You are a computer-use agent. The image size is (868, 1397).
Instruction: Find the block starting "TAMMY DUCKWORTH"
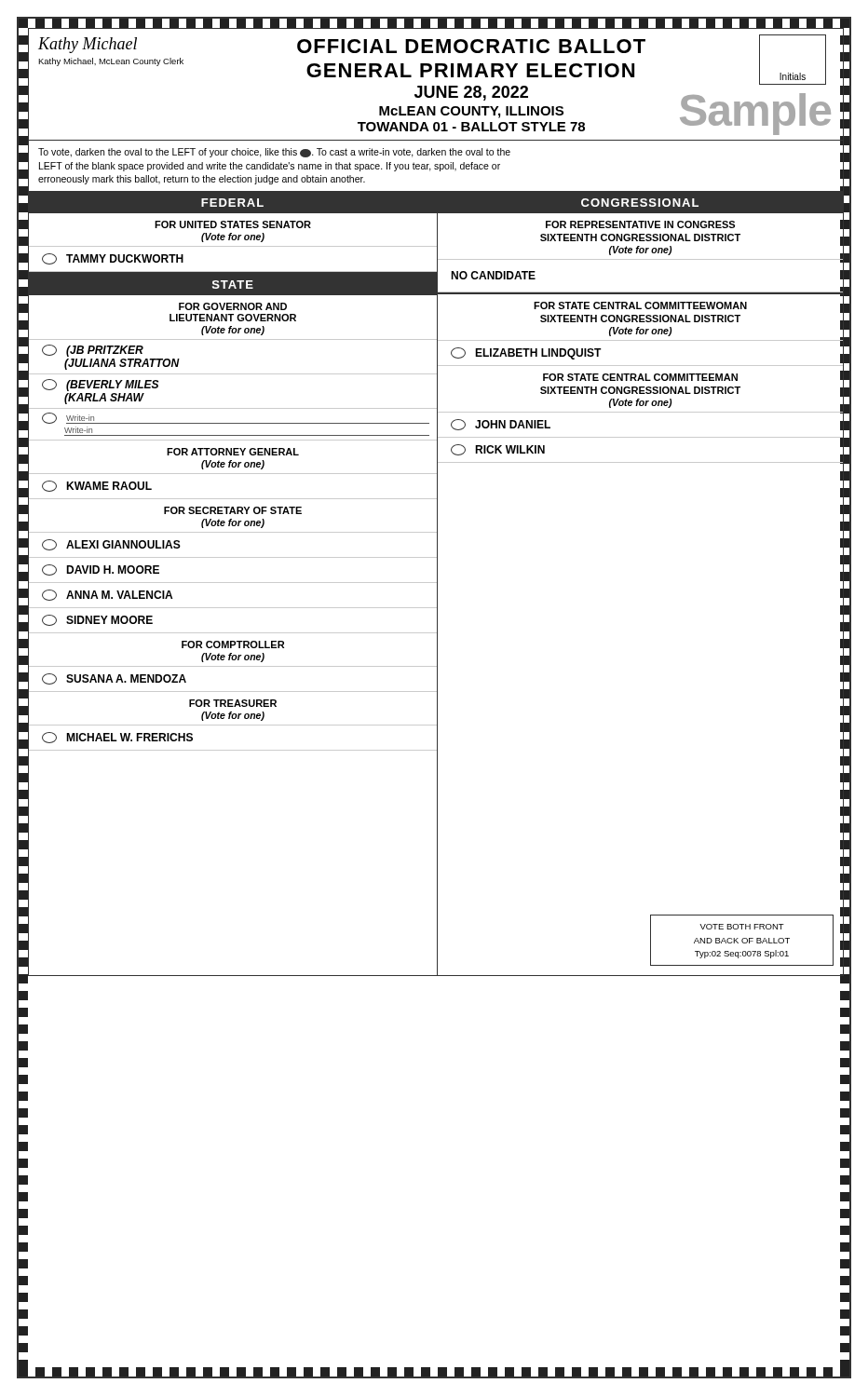tap(113, 259)
